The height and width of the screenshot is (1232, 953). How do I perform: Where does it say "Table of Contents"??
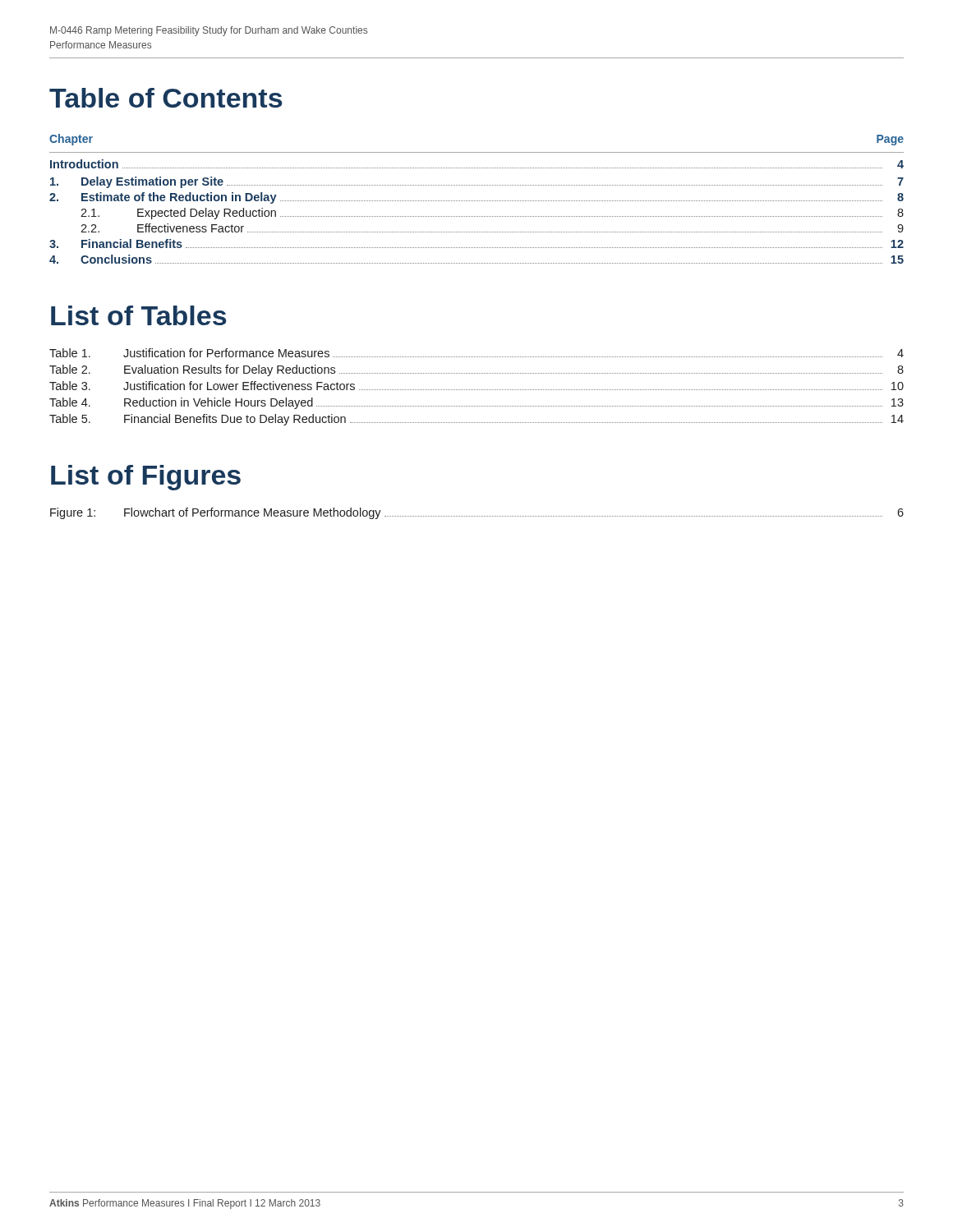pyautogui.click(x=166, y=98)
